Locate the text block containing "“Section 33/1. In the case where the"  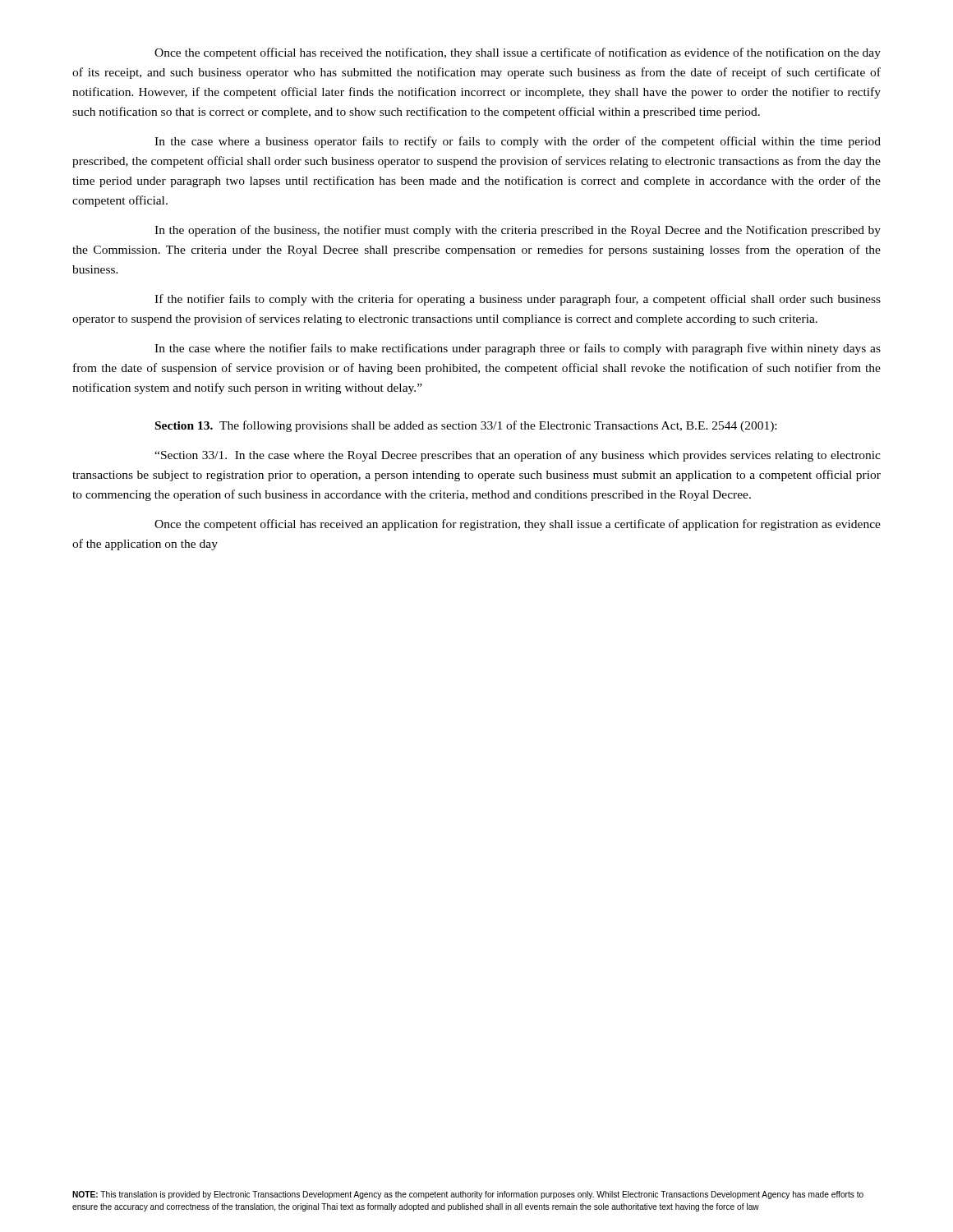[476, 475]
